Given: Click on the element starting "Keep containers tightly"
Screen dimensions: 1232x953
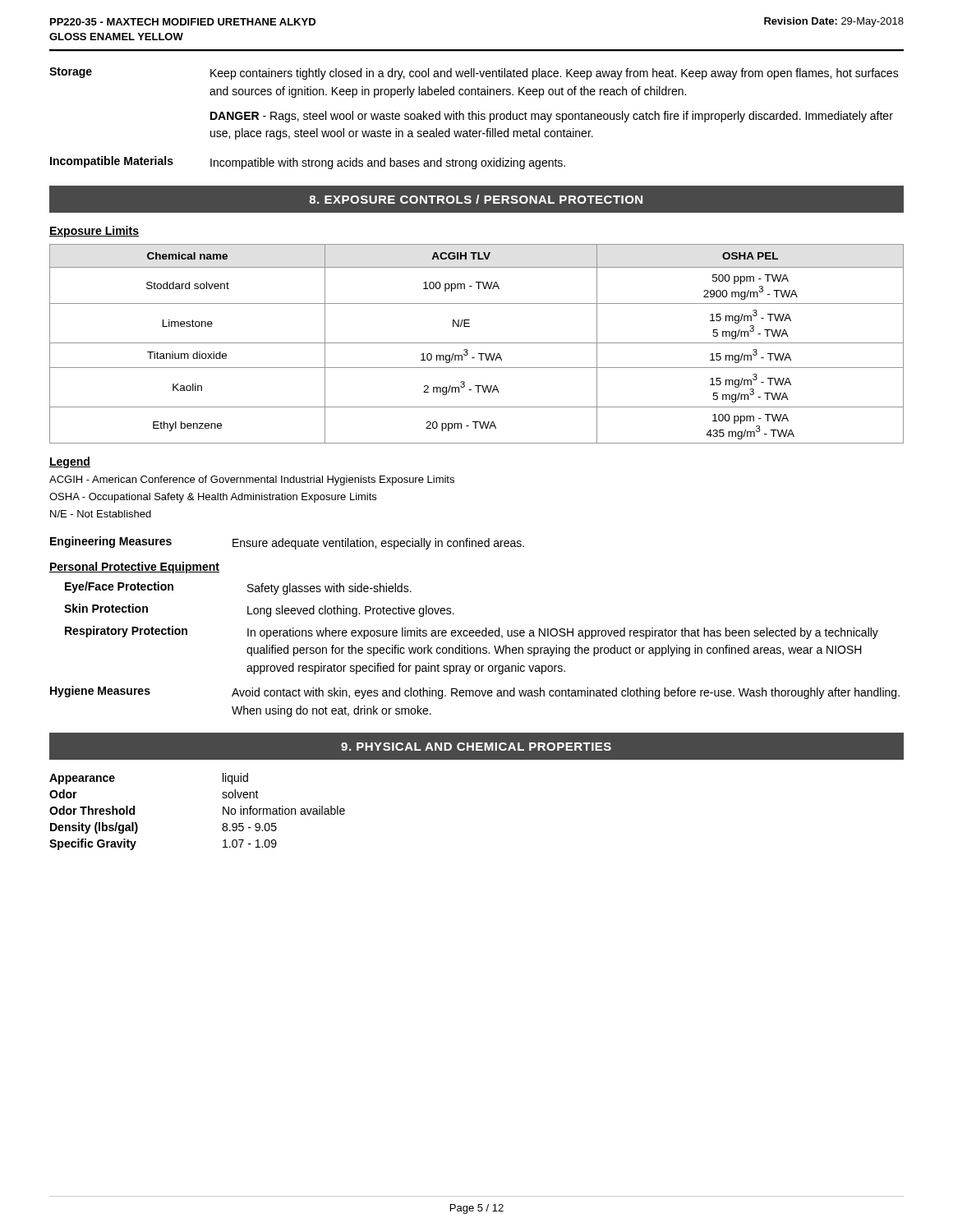Looking at the screenshot, I should (x=554, y=82).
